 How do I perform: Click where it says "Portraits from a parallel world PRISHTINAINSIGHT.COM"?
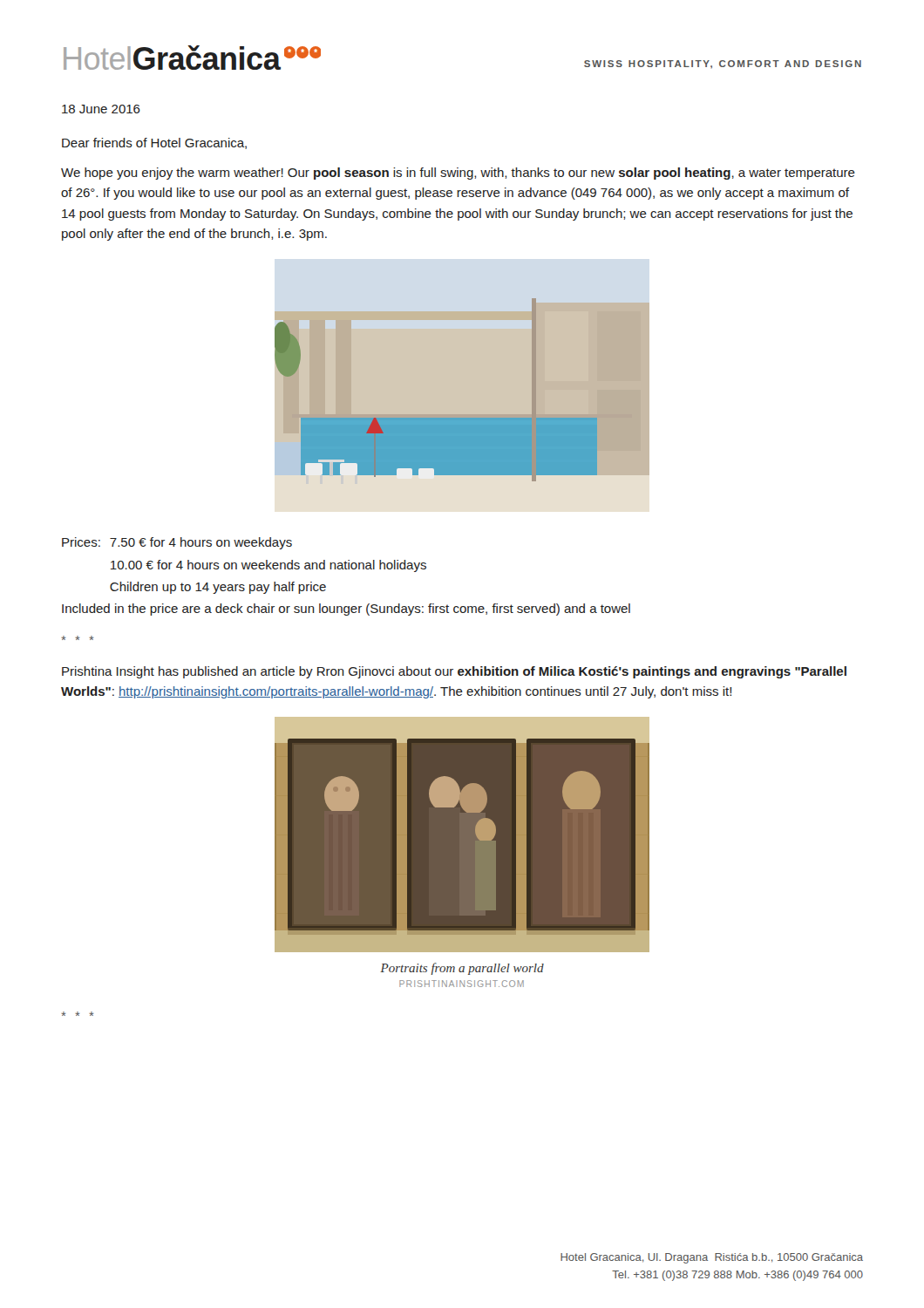462,975
